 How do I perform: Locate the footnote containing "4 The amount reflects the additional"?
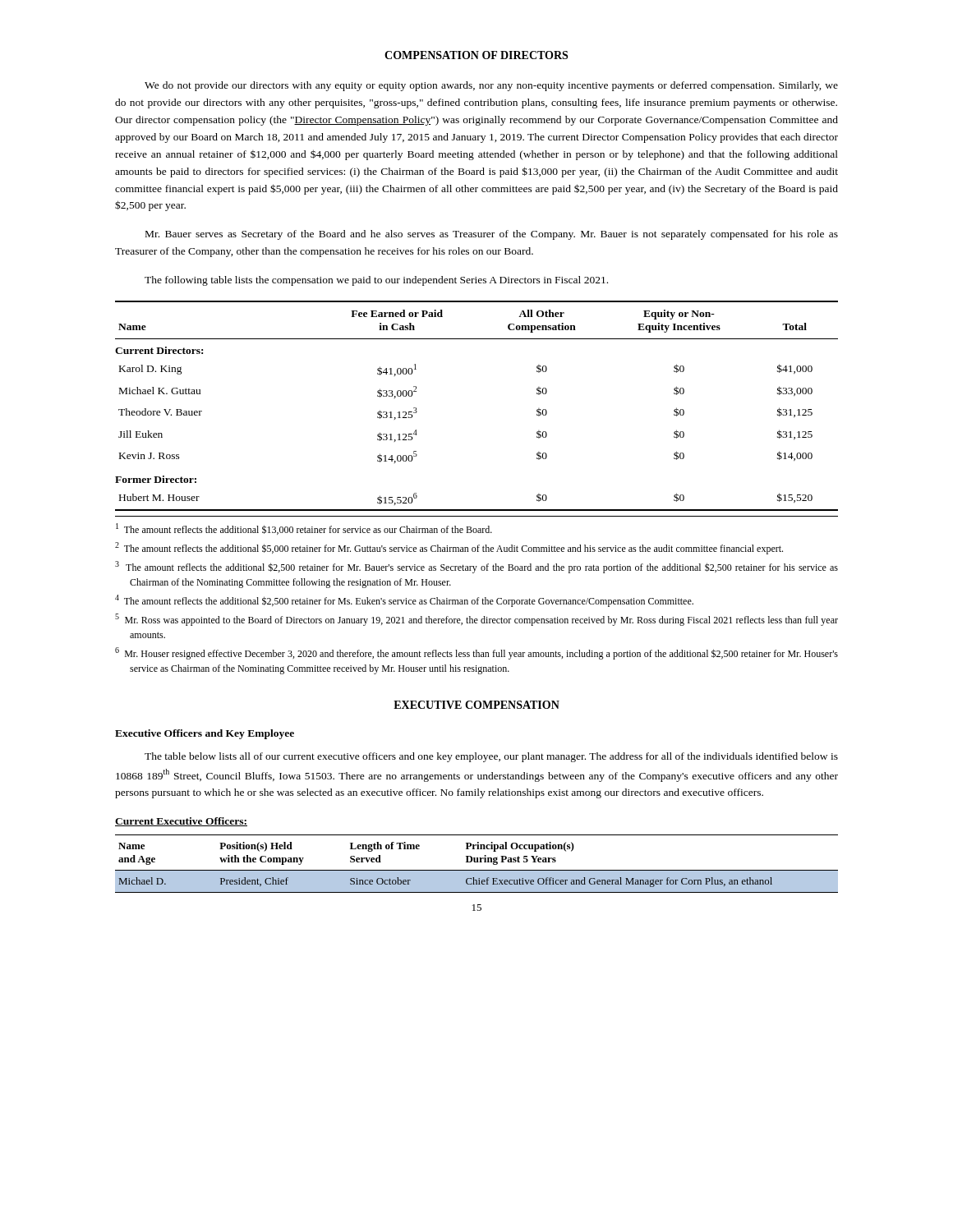tap(405, 600)
